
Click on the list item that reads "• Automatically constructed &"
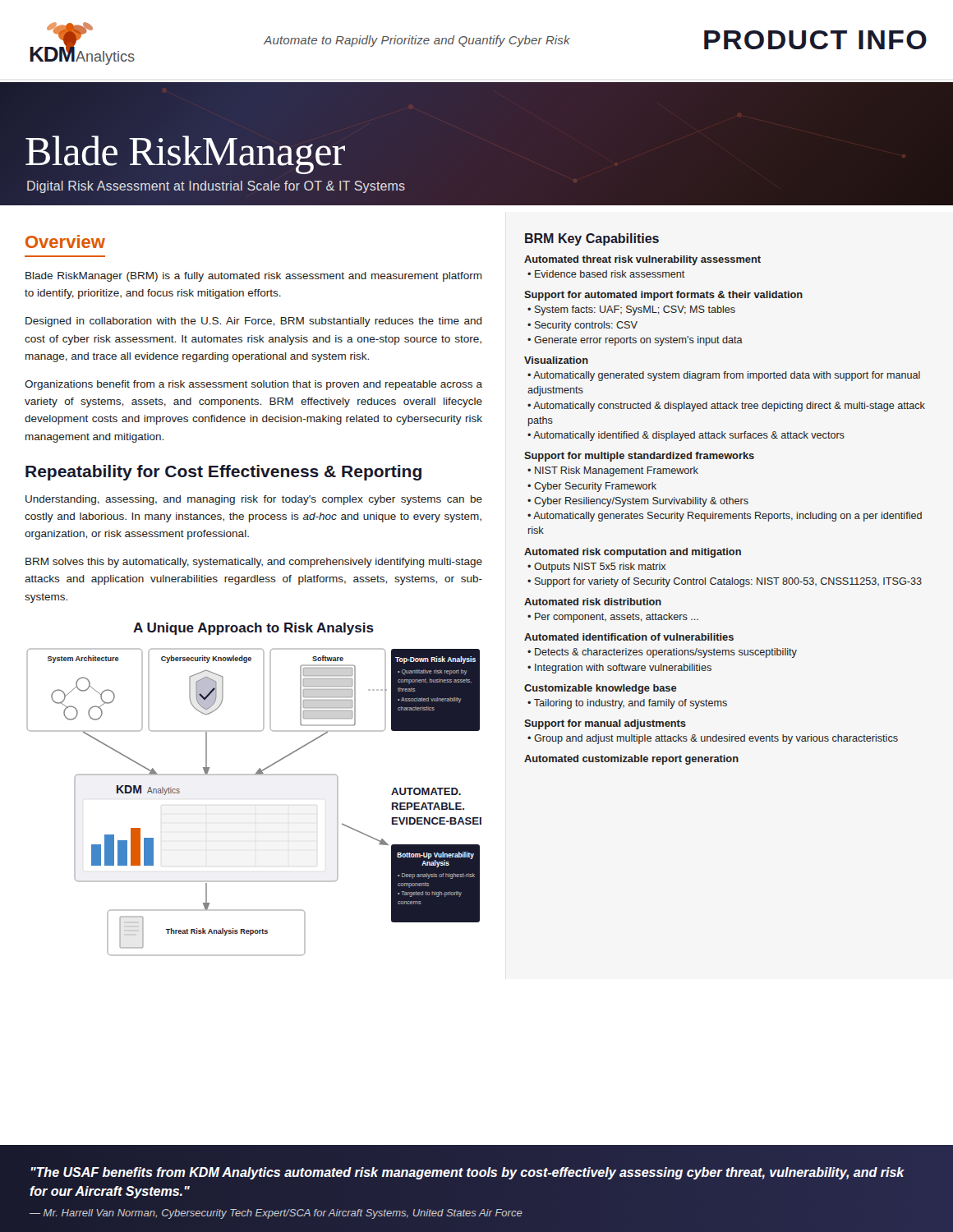click(726, 413)
